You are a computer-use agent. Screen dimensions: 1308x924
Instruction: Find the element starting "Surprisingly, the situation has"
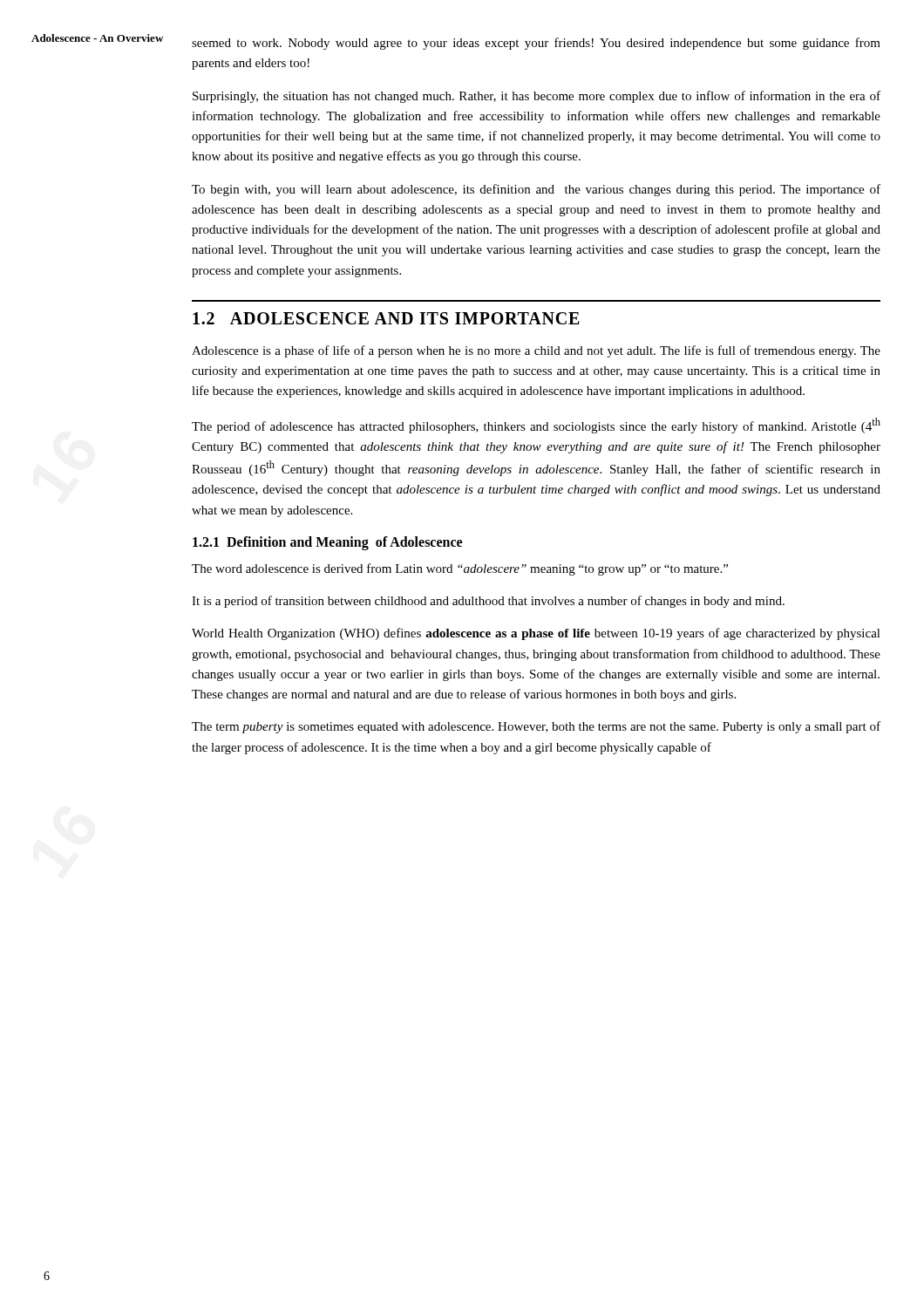pos(536,126)
